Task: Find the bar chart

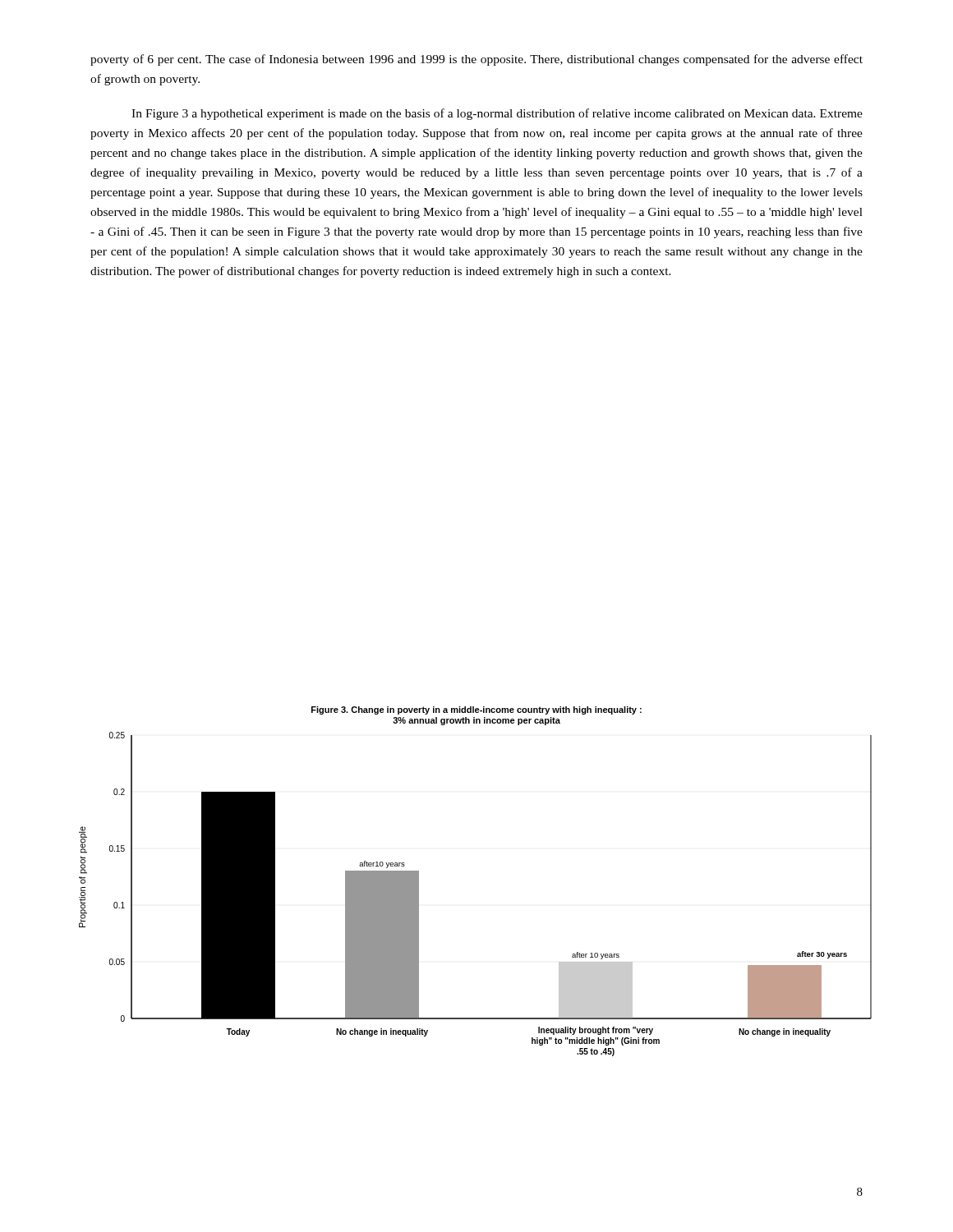Action: pos(476,913)
